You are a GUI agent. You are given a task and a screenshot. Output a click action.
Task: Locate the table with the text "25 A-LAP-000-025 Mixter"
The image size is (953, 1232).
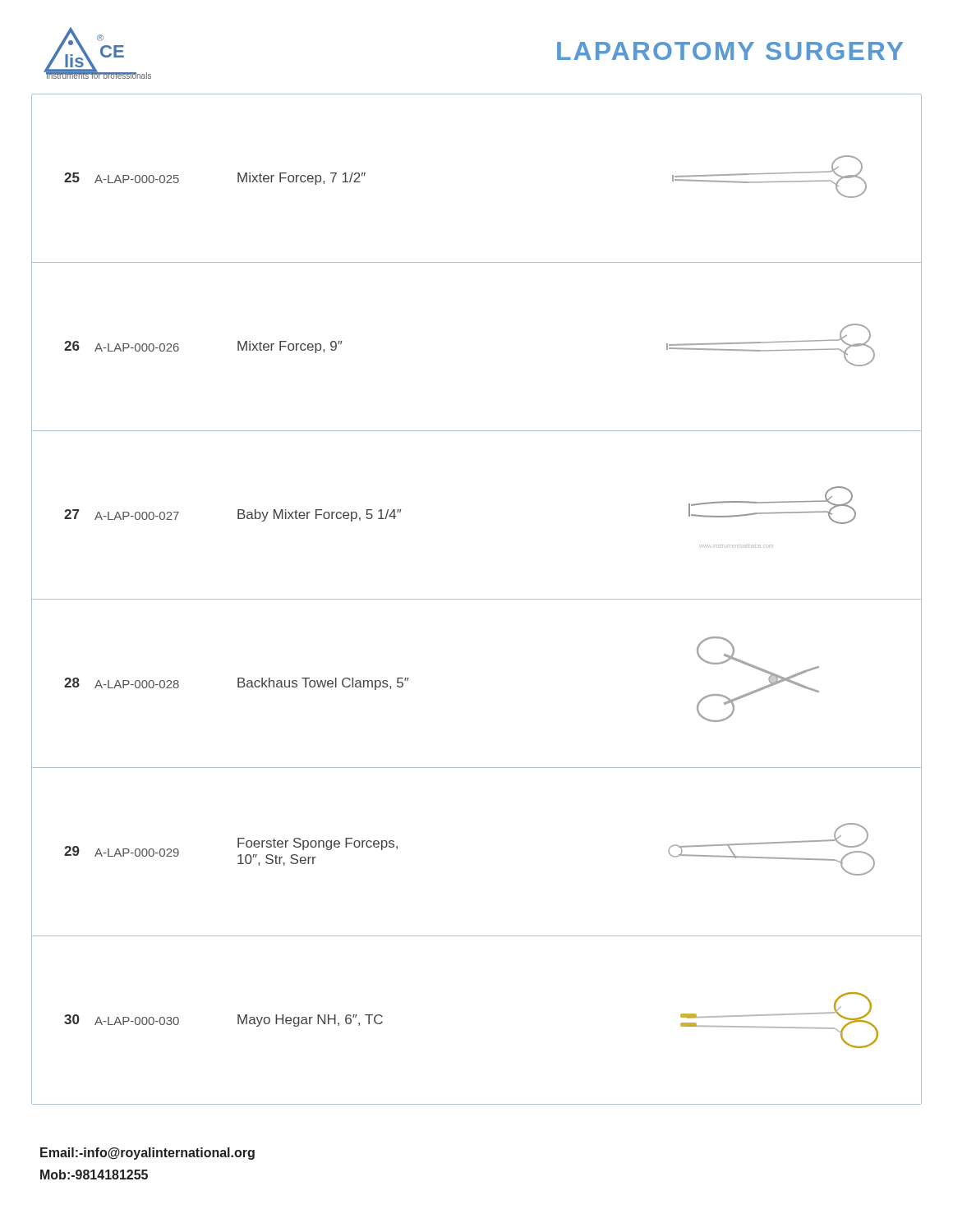coord(476,599)
